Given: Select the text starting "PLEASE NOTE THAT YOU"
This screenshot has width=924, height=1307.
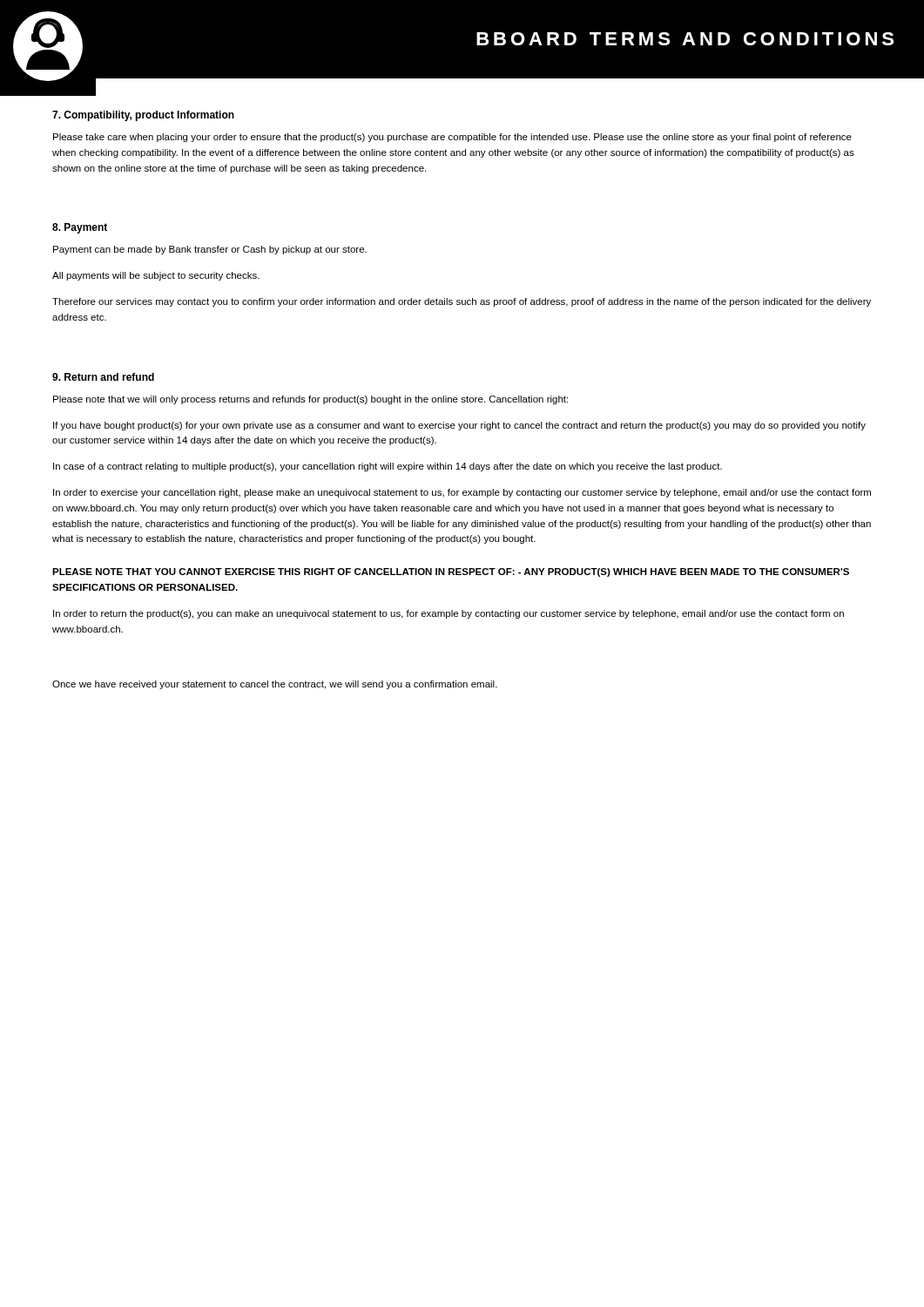Looking at the screenshot, I should click(451, 580).
